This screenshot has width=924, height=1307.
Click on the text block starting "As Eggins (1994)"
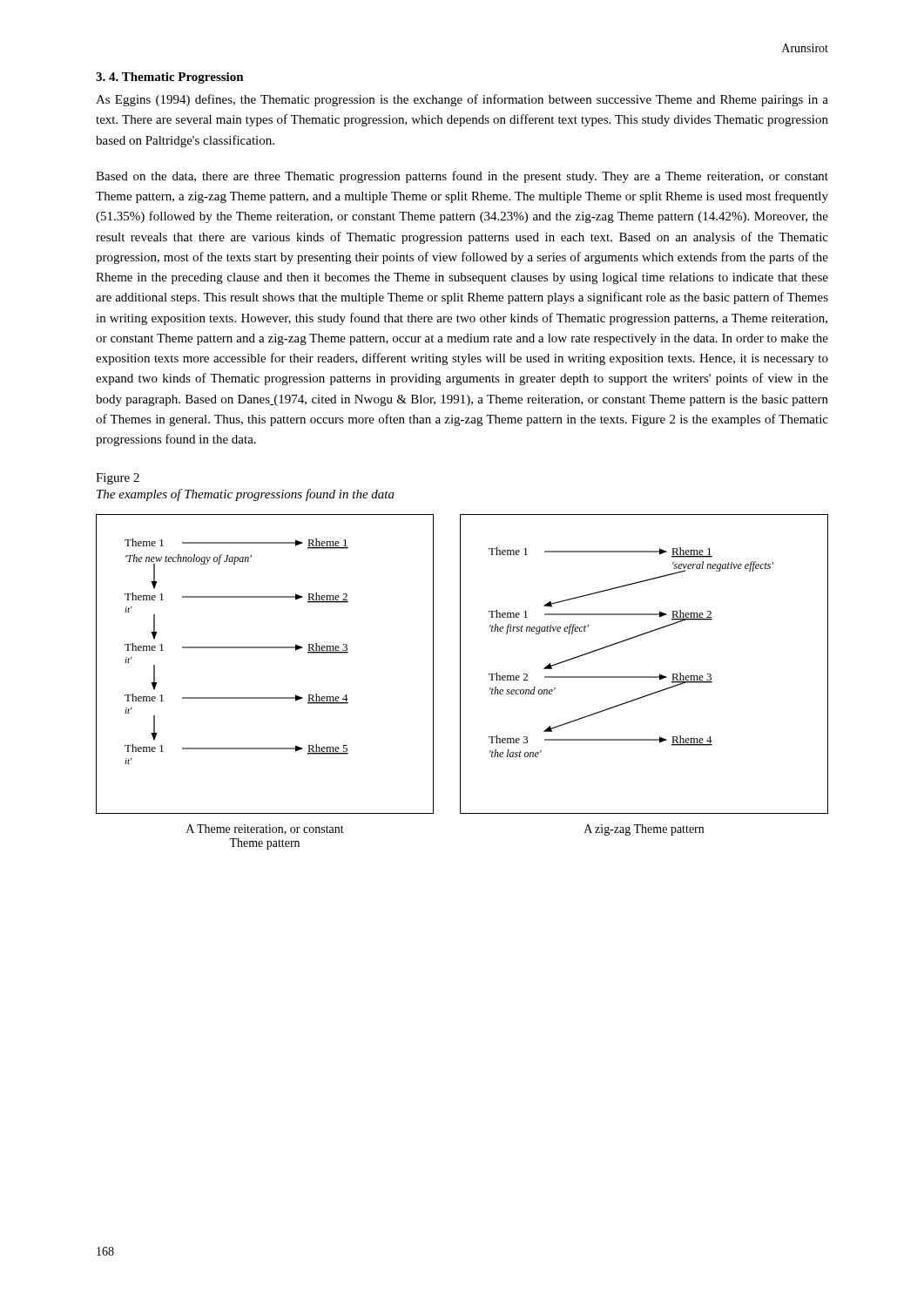click(x=462, y=120)
